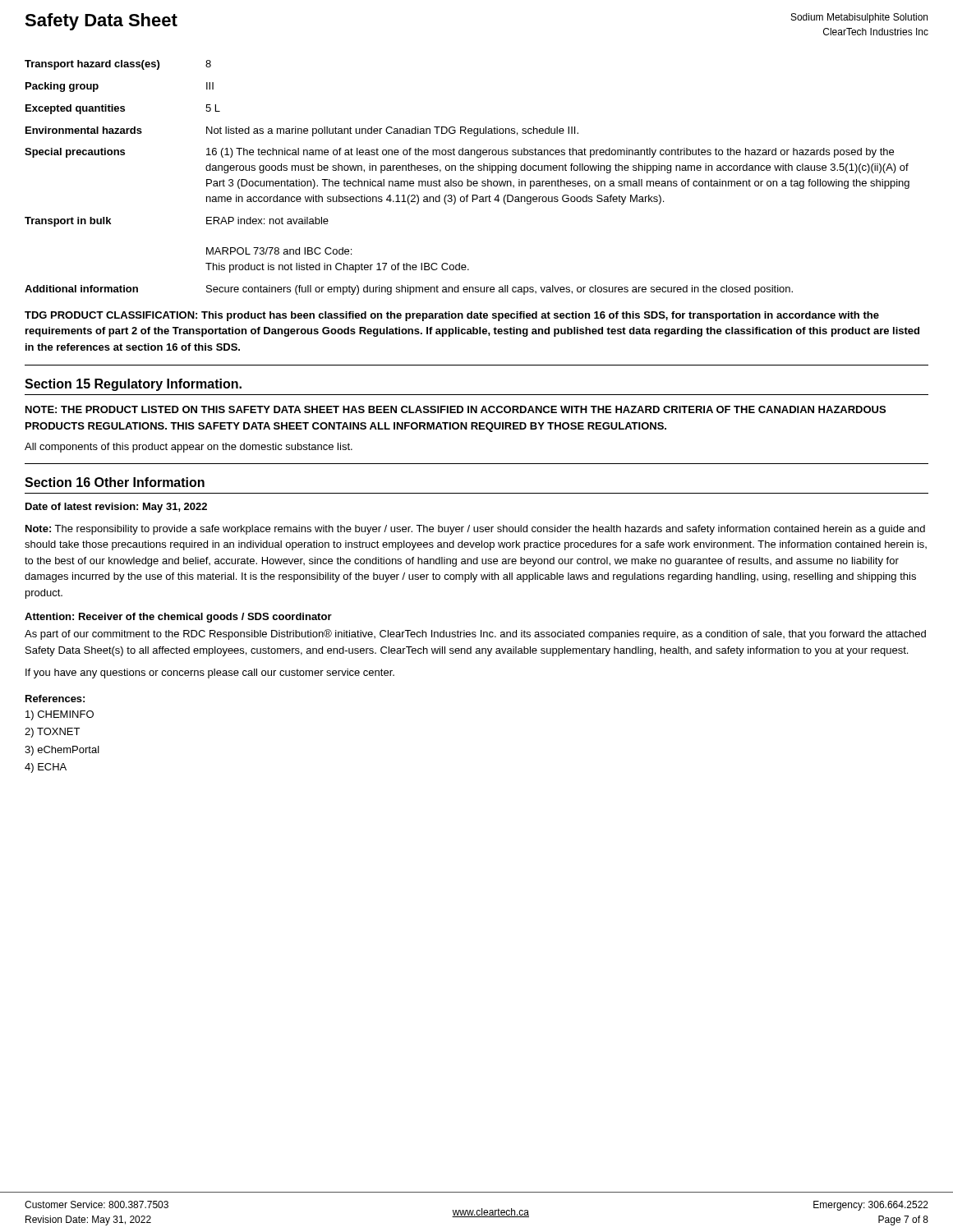
Task: Find the region starting "If you have any questions or"
Action: click(x=210, y=673)
